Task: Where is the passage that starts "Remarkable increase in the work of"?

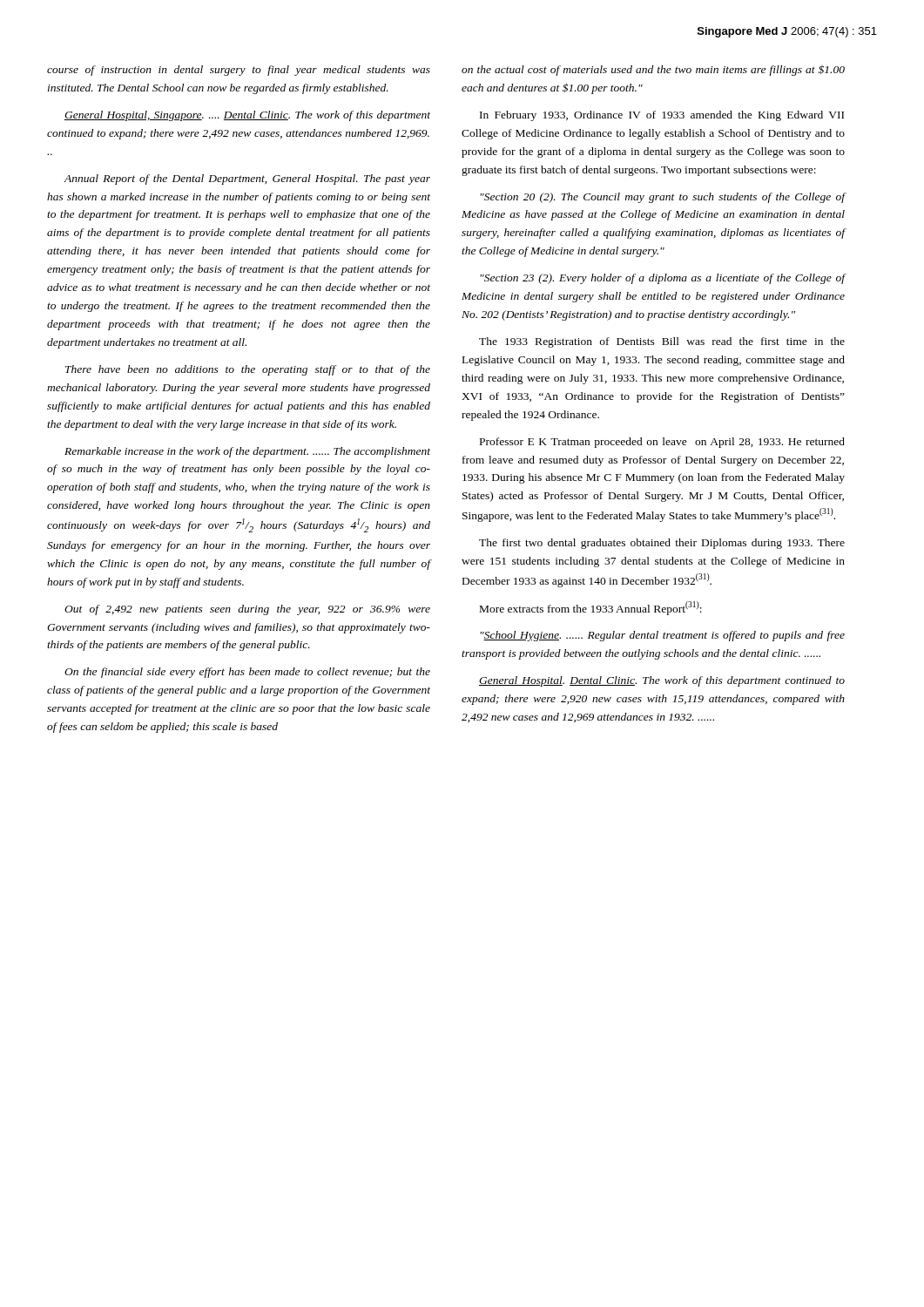Action: pyautogui.click(x=239, y=517)
